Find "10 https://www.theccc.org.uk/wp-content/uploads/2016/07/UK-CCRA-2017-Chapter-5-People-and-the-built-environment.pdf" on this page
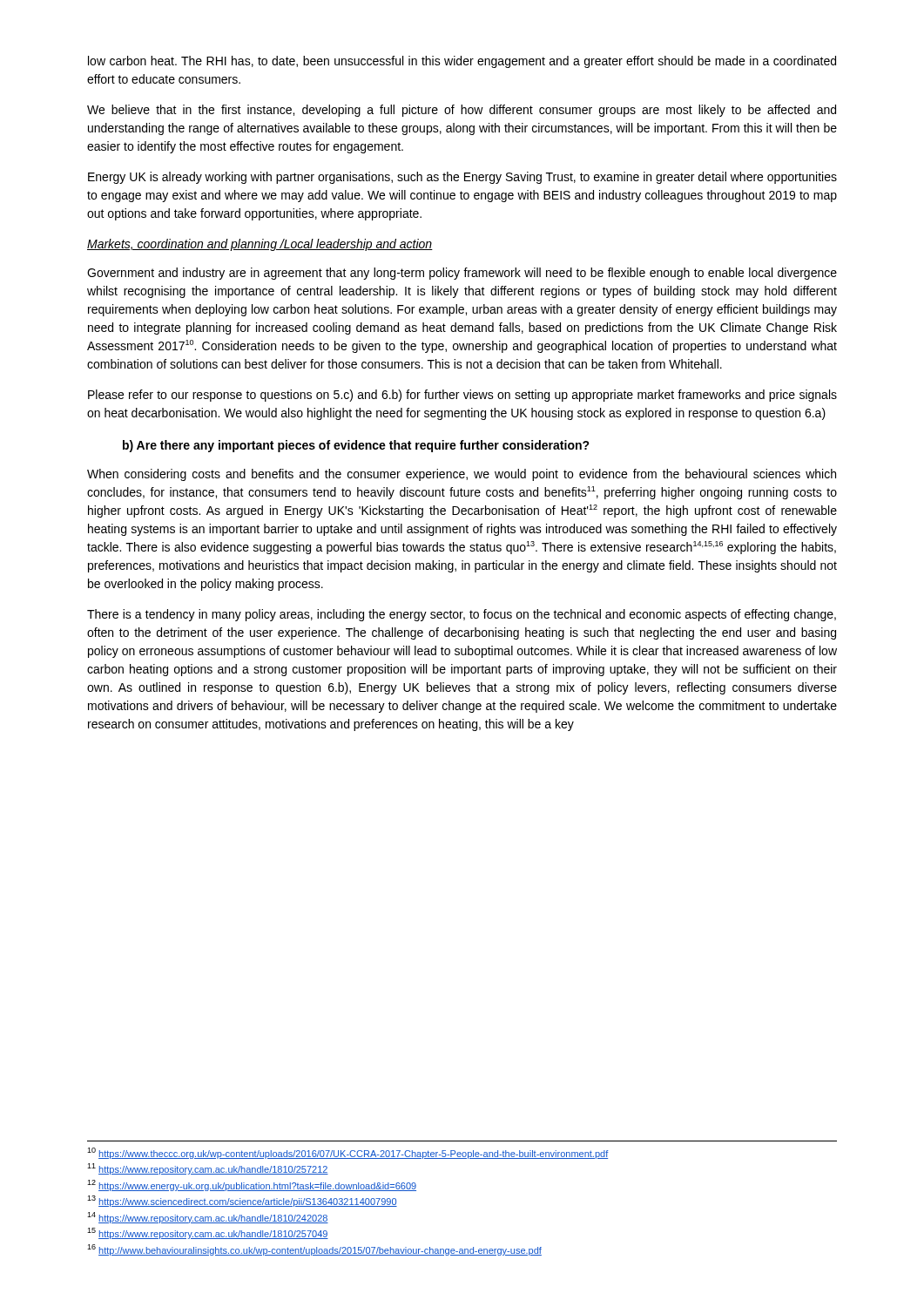 point(462,1153)
